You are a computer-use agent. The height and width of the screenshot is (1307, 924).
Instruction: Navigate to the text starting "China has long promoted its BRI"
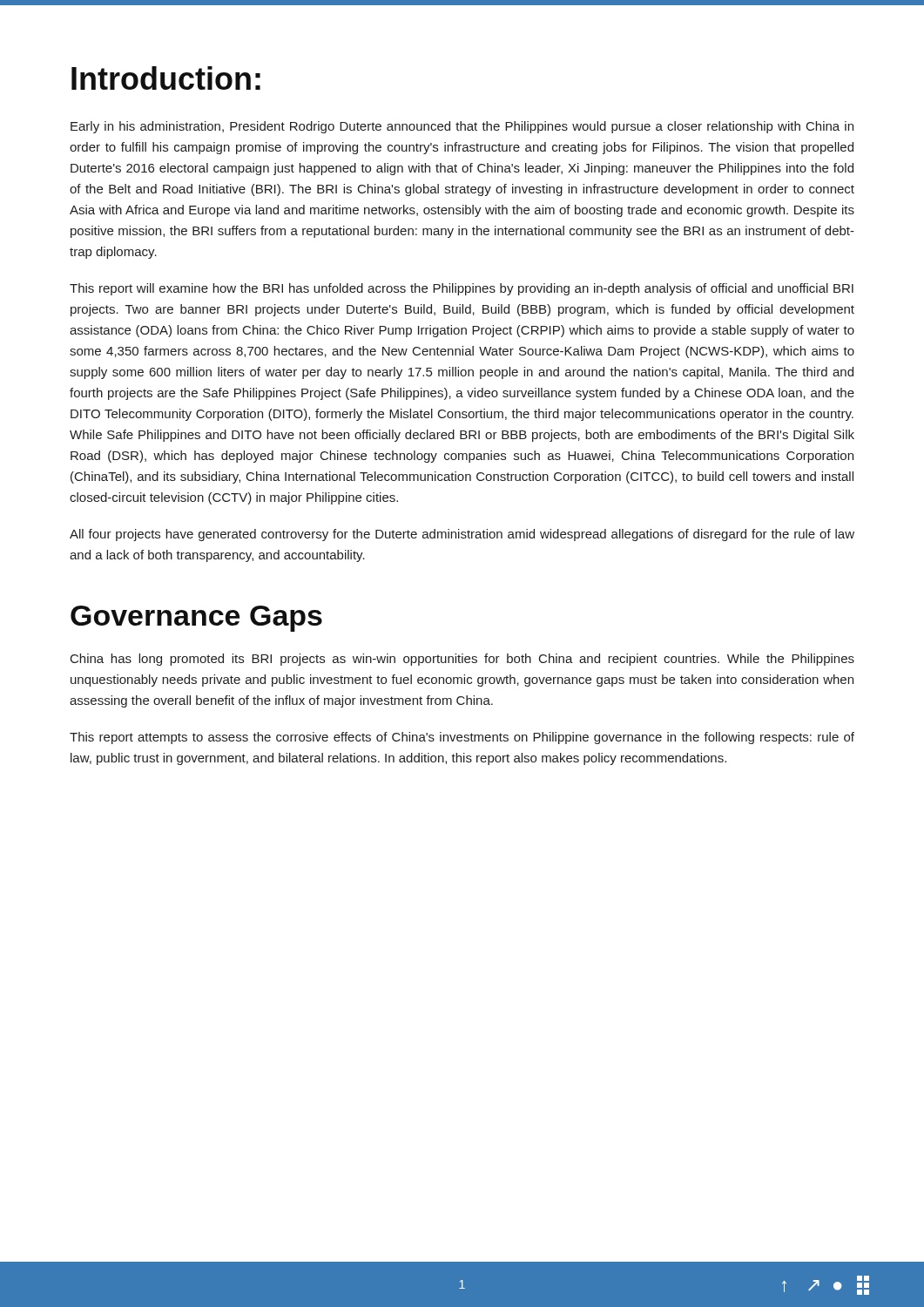(x=462, y=680)
